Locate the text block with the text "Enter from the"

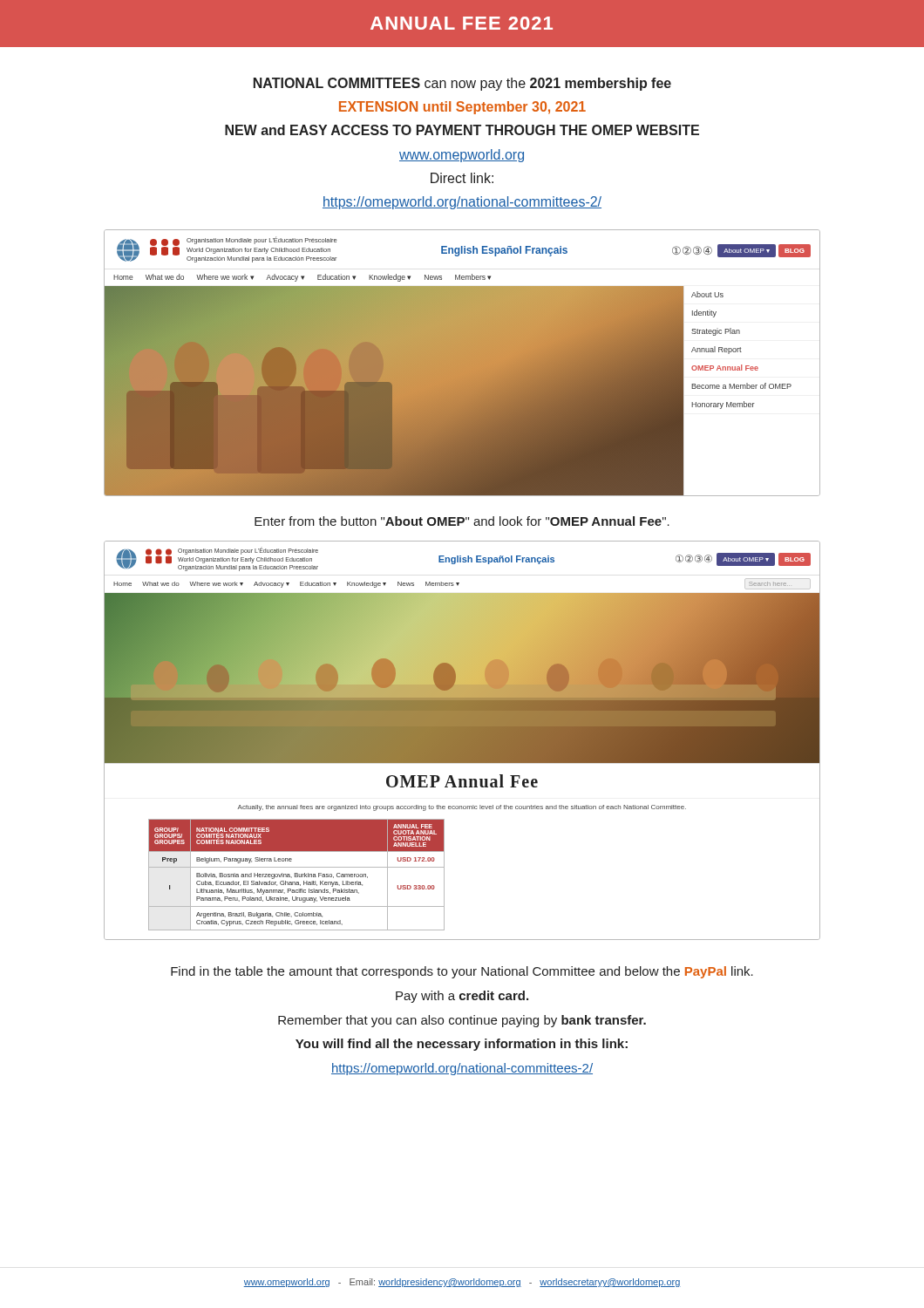[x=462, y=521]
